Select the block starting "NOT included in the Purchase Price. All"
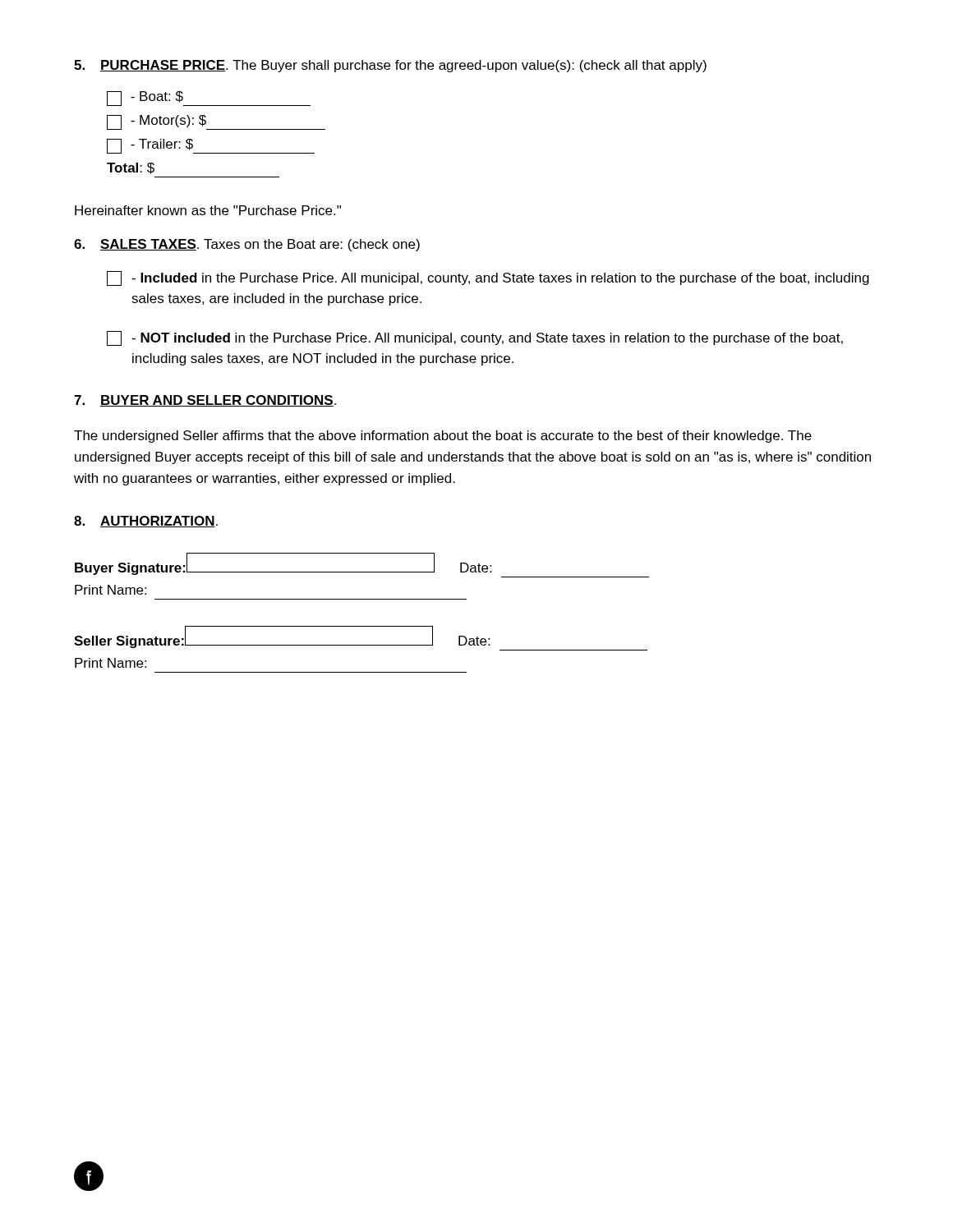The width and height of the screenshot is (953, 1232). pos(493,348)
